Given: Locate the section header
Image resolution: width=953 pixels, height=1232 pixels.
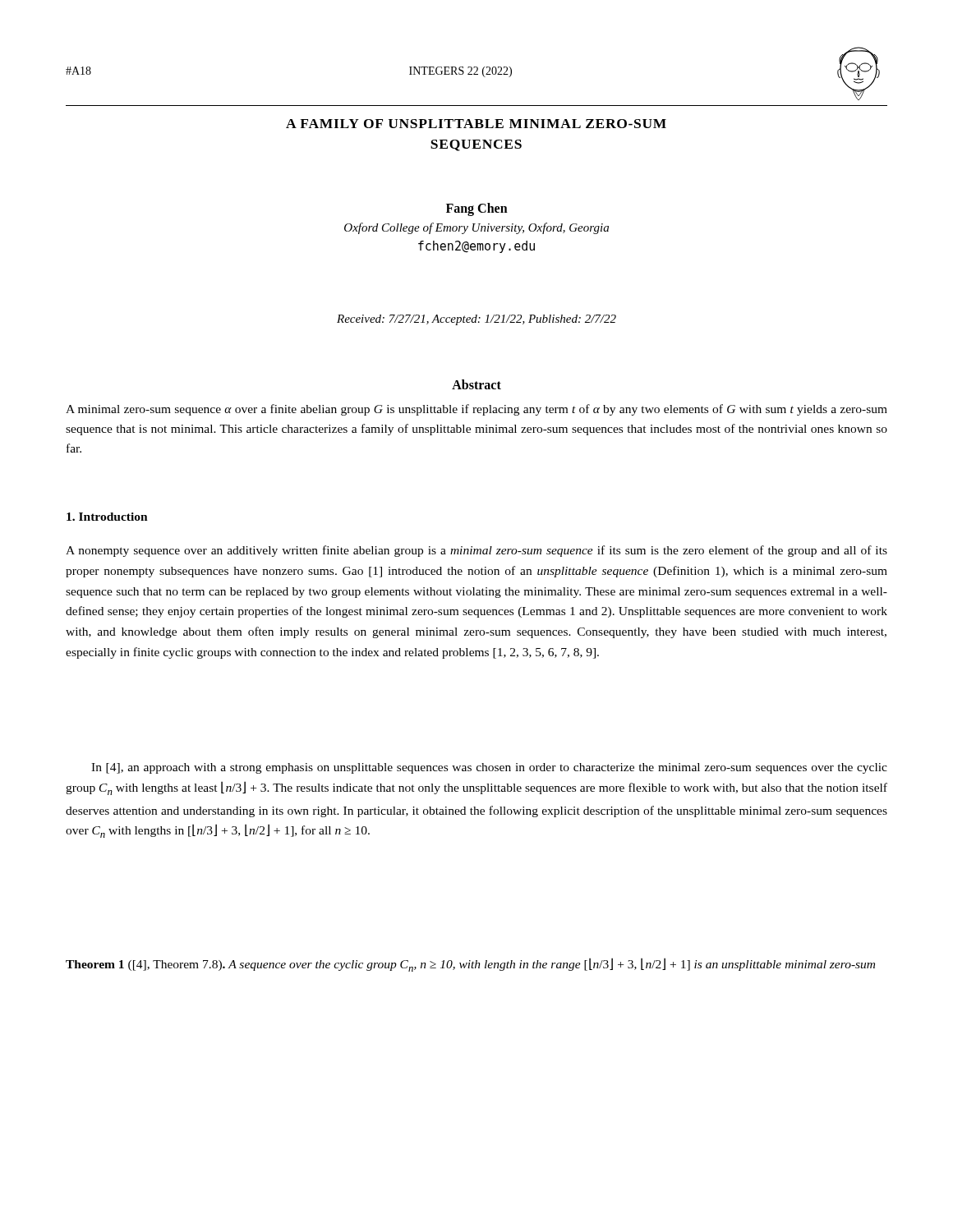Looking at the screenshot, I should tap(476, 517).
